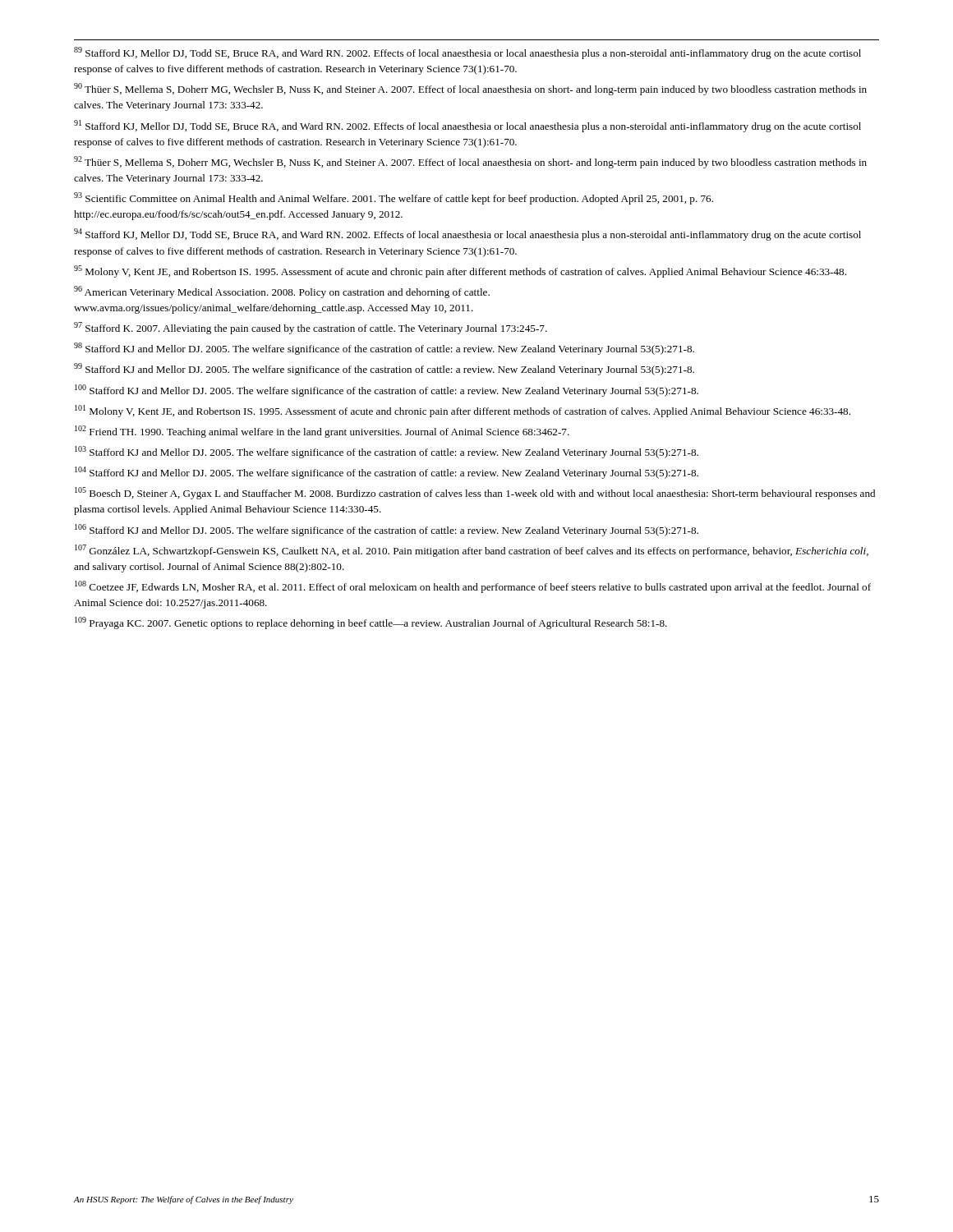Click the passage that begins "89 Stafford KJ, Mellor DJ,"
The width and height of the screenshot is (953, 1232).
(x=468, y=60)
